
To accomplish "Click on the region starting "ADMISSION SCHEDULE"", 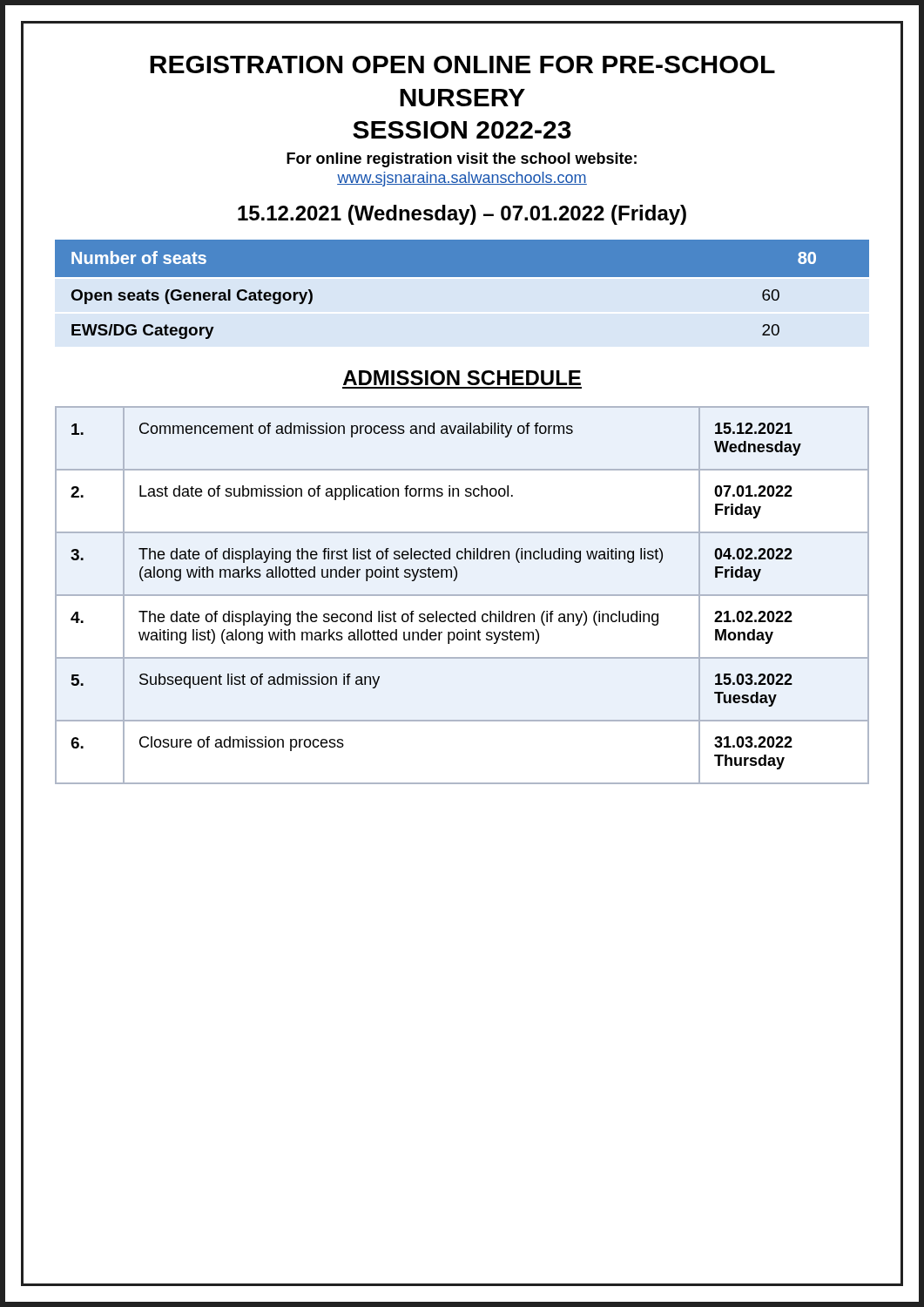I will (x=462, y=377).
